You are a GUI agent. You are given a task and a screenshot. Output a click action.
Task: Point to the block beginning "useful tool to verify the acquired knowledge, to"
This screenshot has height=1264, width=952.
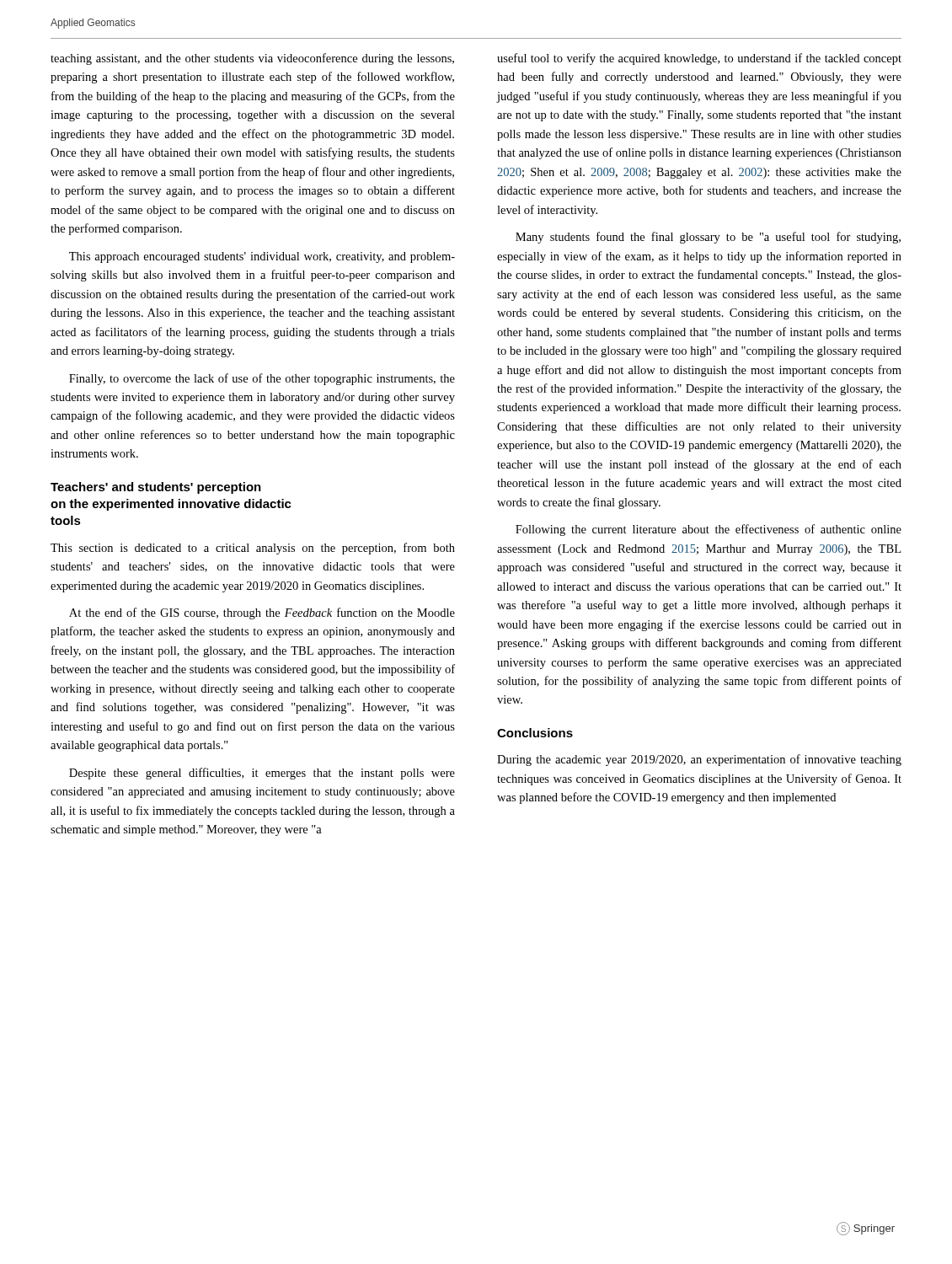pos(699,134)
